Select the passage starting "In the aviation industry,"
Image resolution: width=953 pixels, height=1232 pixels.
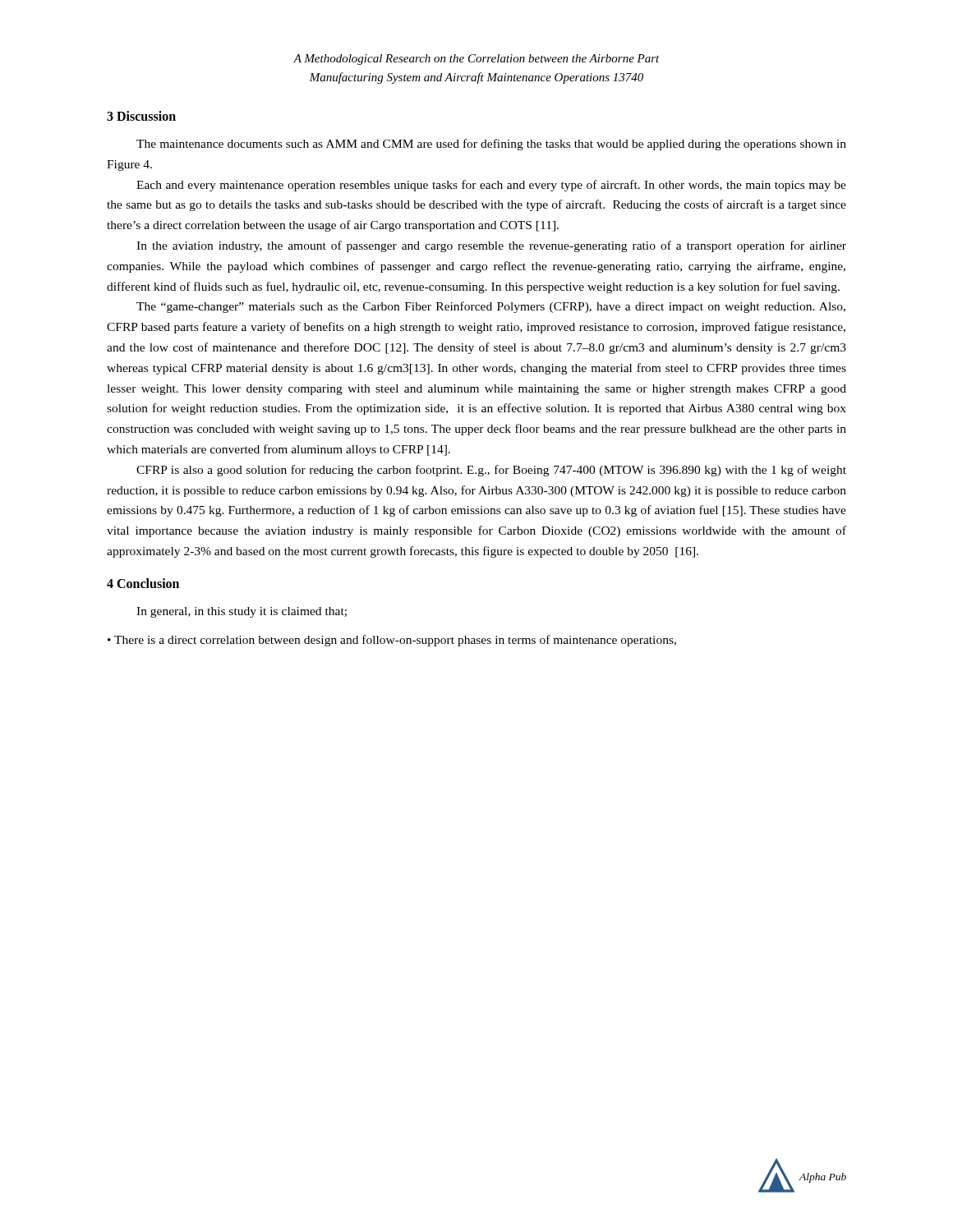click(476, 266)
